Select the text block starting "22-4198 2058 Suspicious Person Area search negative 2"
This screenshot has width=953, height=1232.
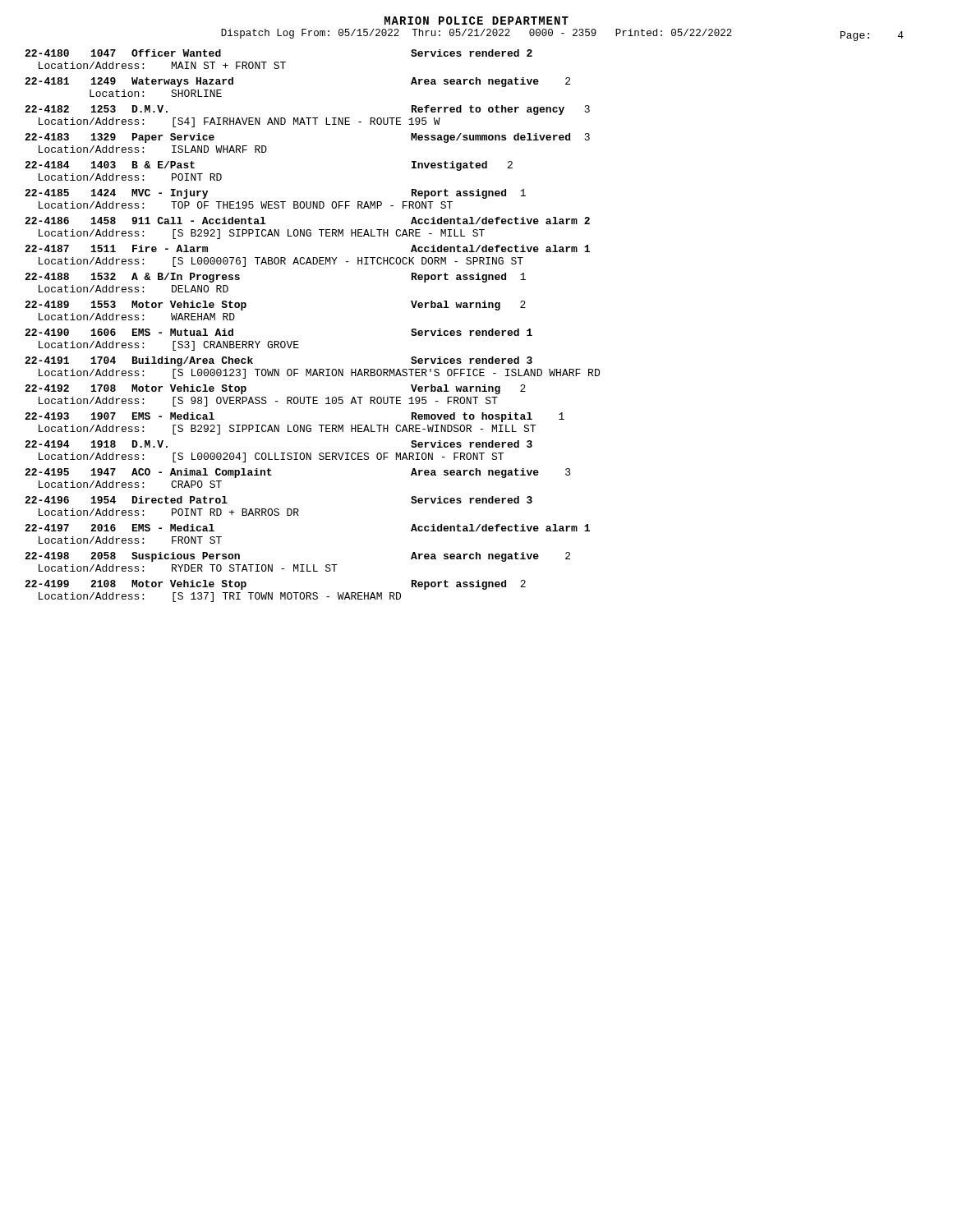point(476,563)
